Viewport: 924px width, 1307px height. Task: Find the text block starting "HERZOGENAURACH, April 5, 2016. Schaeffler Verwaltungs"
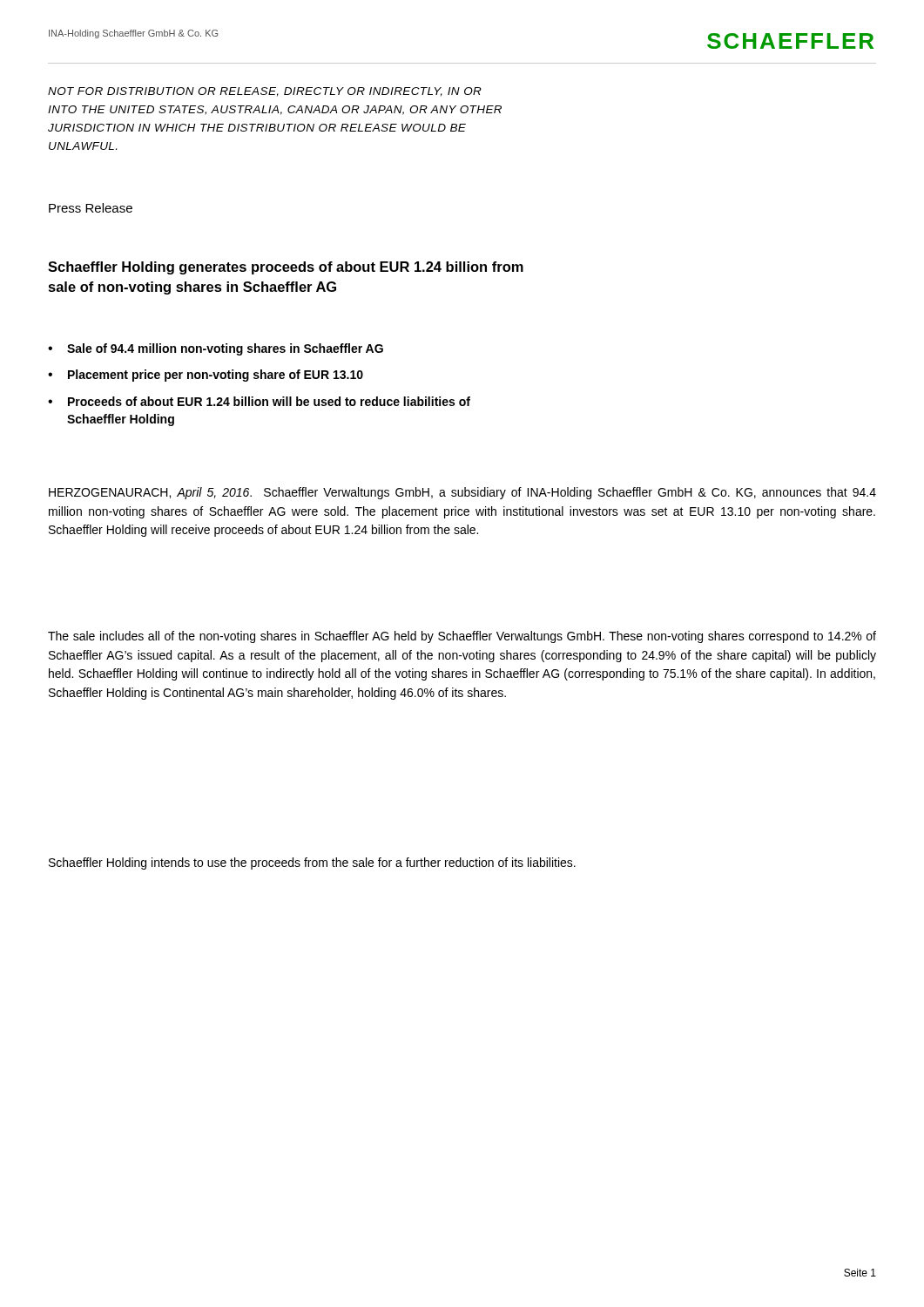[x=462, y=511]
